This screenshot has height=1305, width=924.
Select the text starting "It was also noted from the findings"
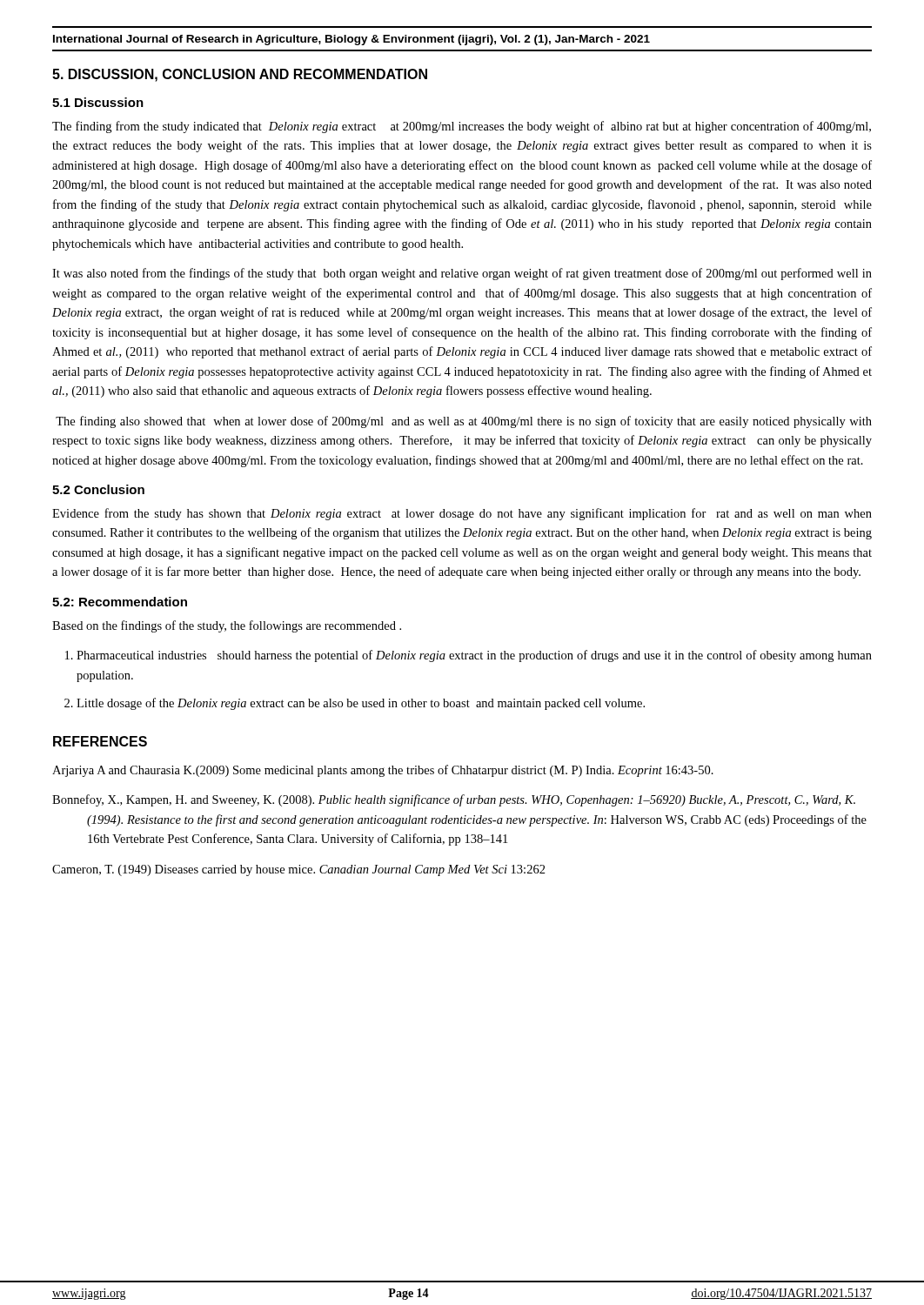(x=462, y=332)
